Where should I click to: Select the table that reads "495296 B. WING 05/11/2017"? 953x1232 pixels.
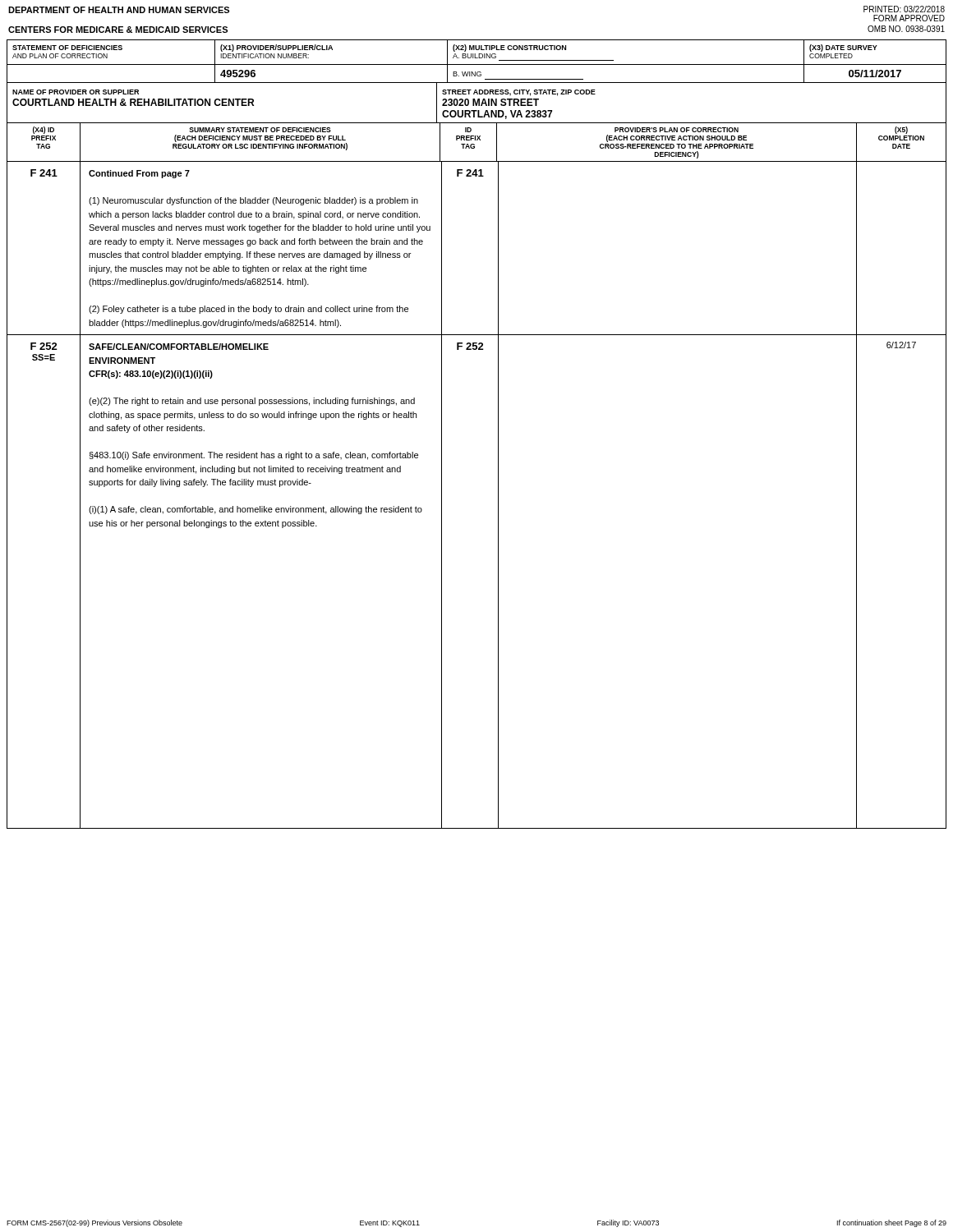tap(476, 74)
